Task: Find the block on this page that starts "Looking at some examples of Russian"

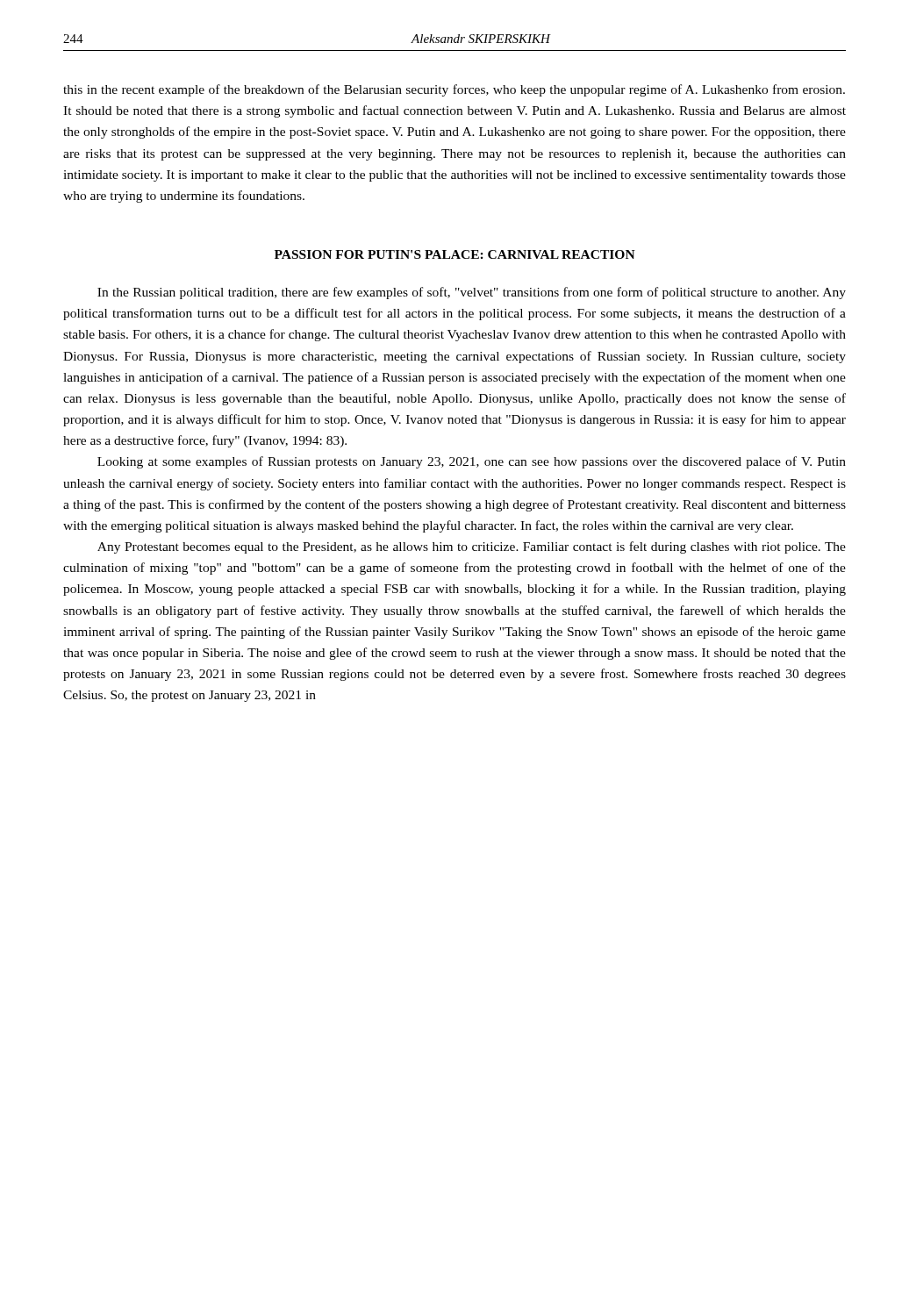Action: [x=454, y=493]
